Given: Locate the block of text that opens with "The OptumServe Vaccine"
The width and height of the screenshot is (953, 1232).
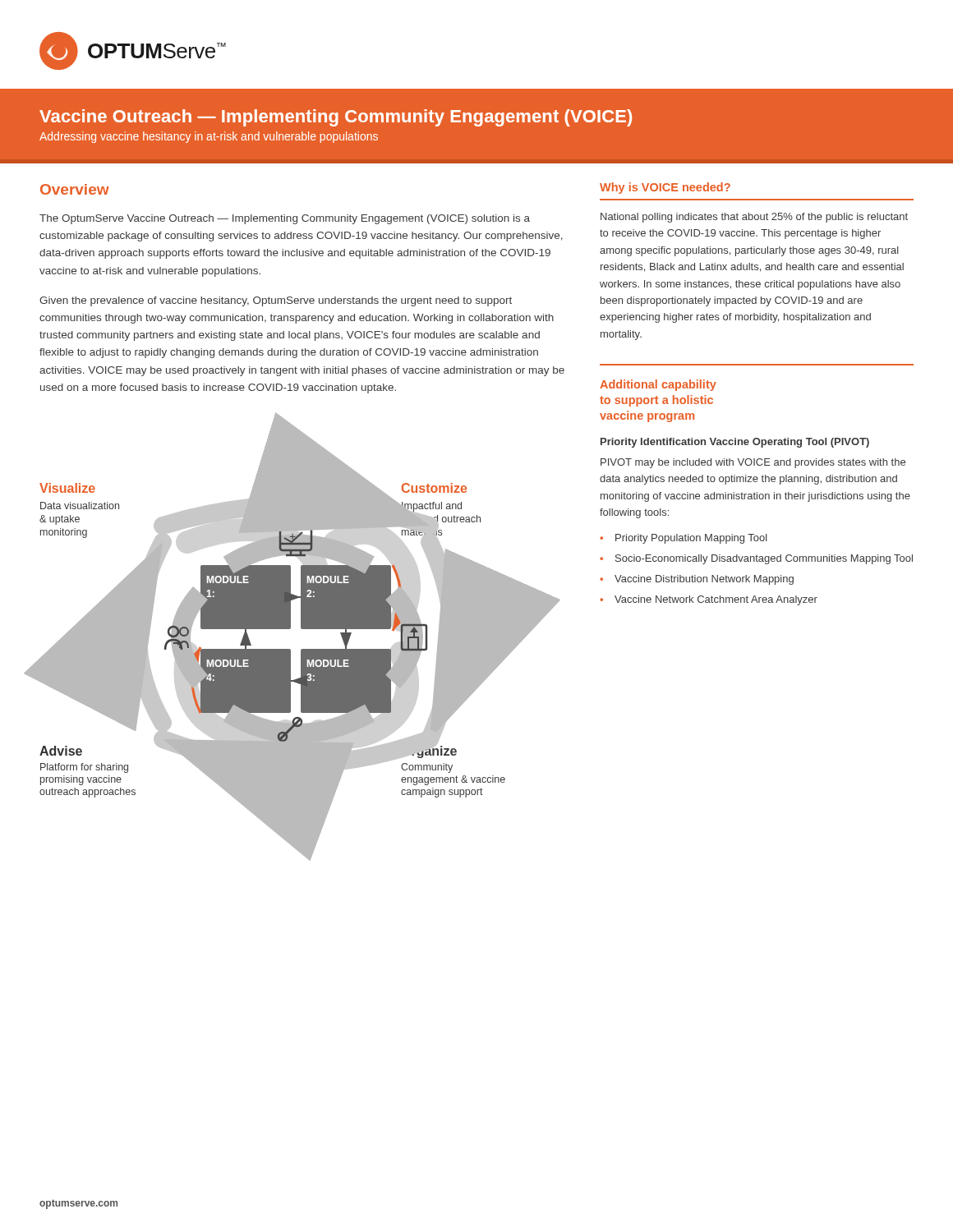Looking at the screenshot, I should coord(301,244).
